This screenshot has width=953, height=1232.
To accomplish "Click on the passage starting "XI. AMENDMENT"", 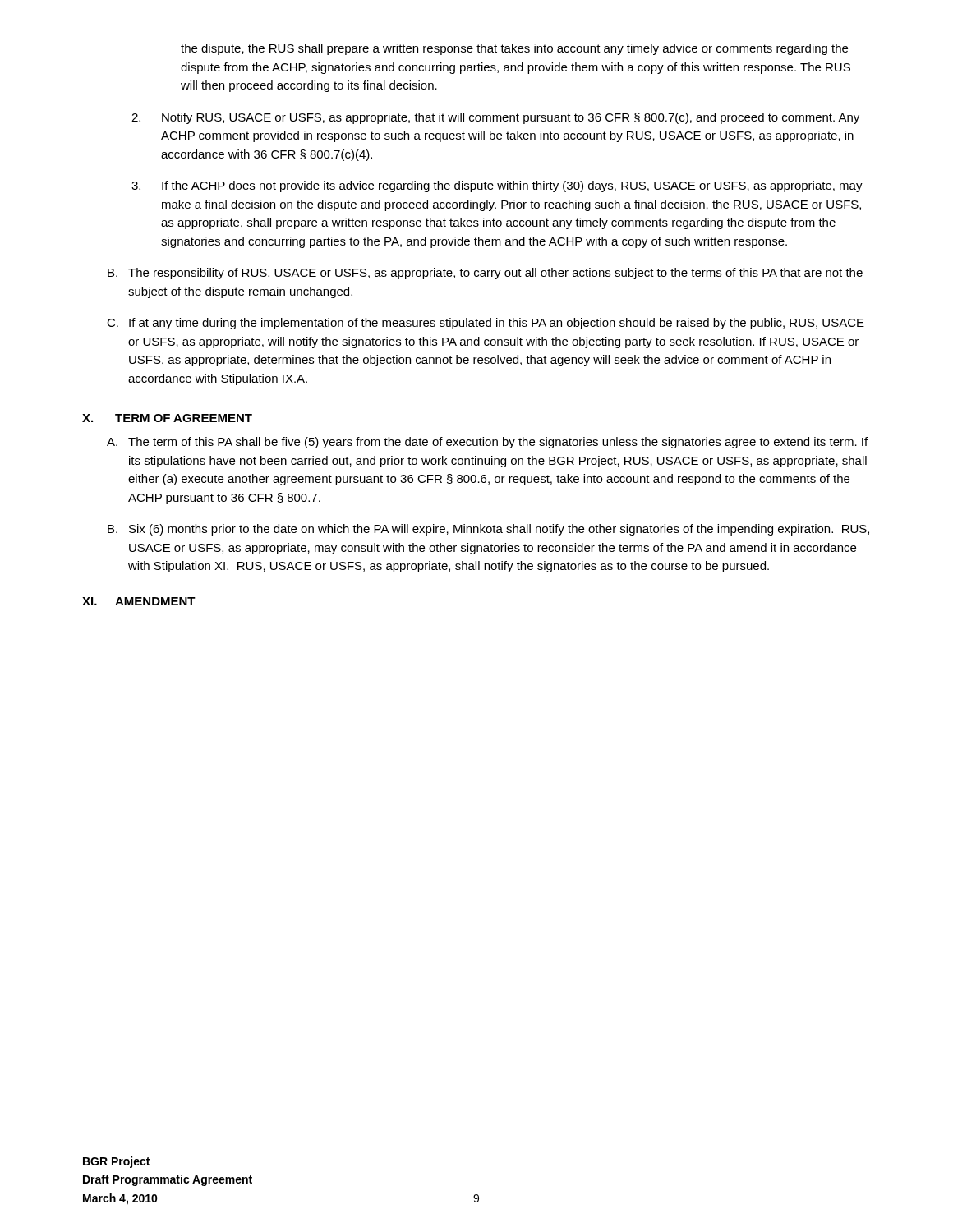I will (139, 600).
